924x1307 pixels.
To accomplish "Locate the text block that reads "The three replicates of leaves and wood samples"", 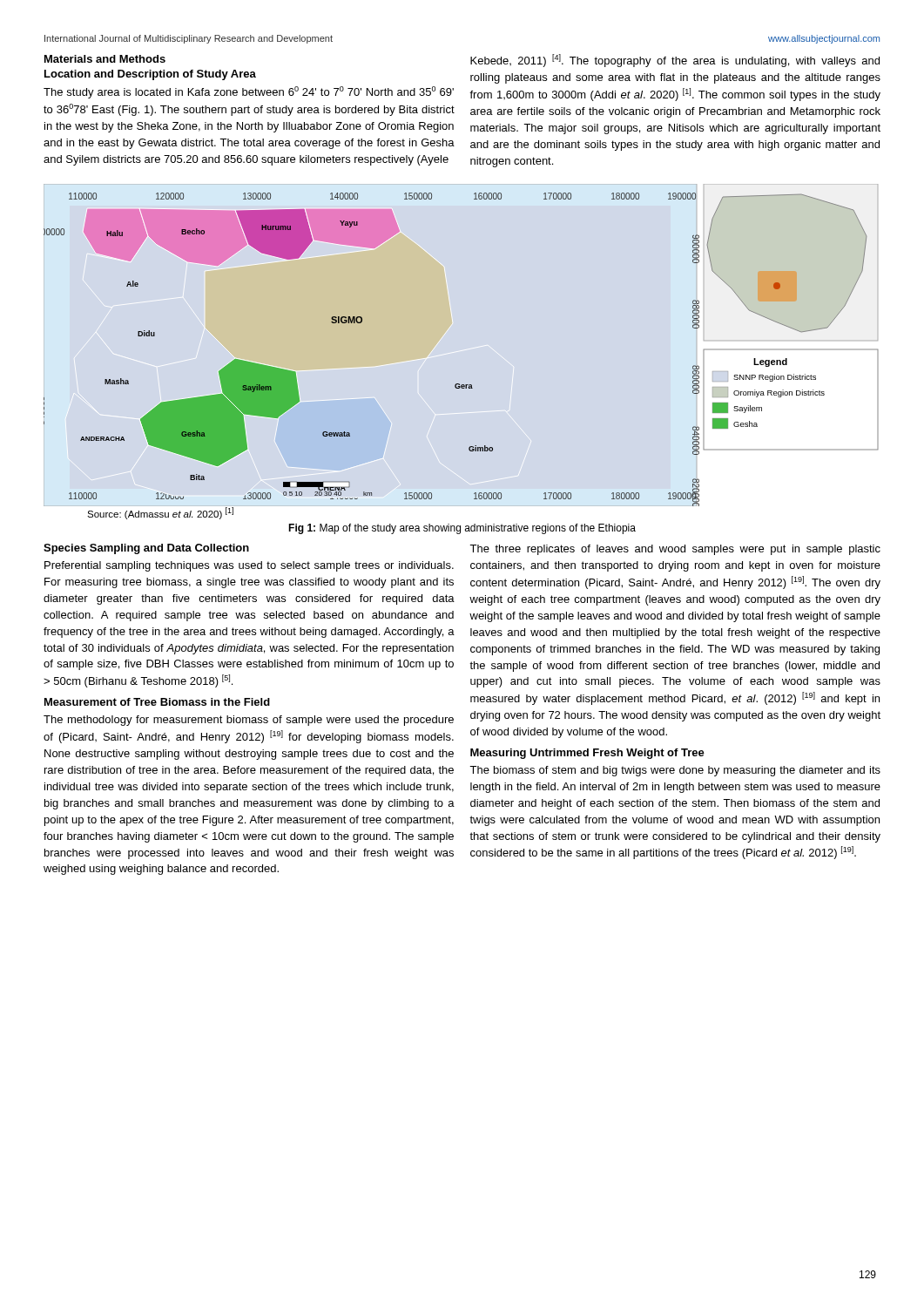I will (x=675, y=641).
